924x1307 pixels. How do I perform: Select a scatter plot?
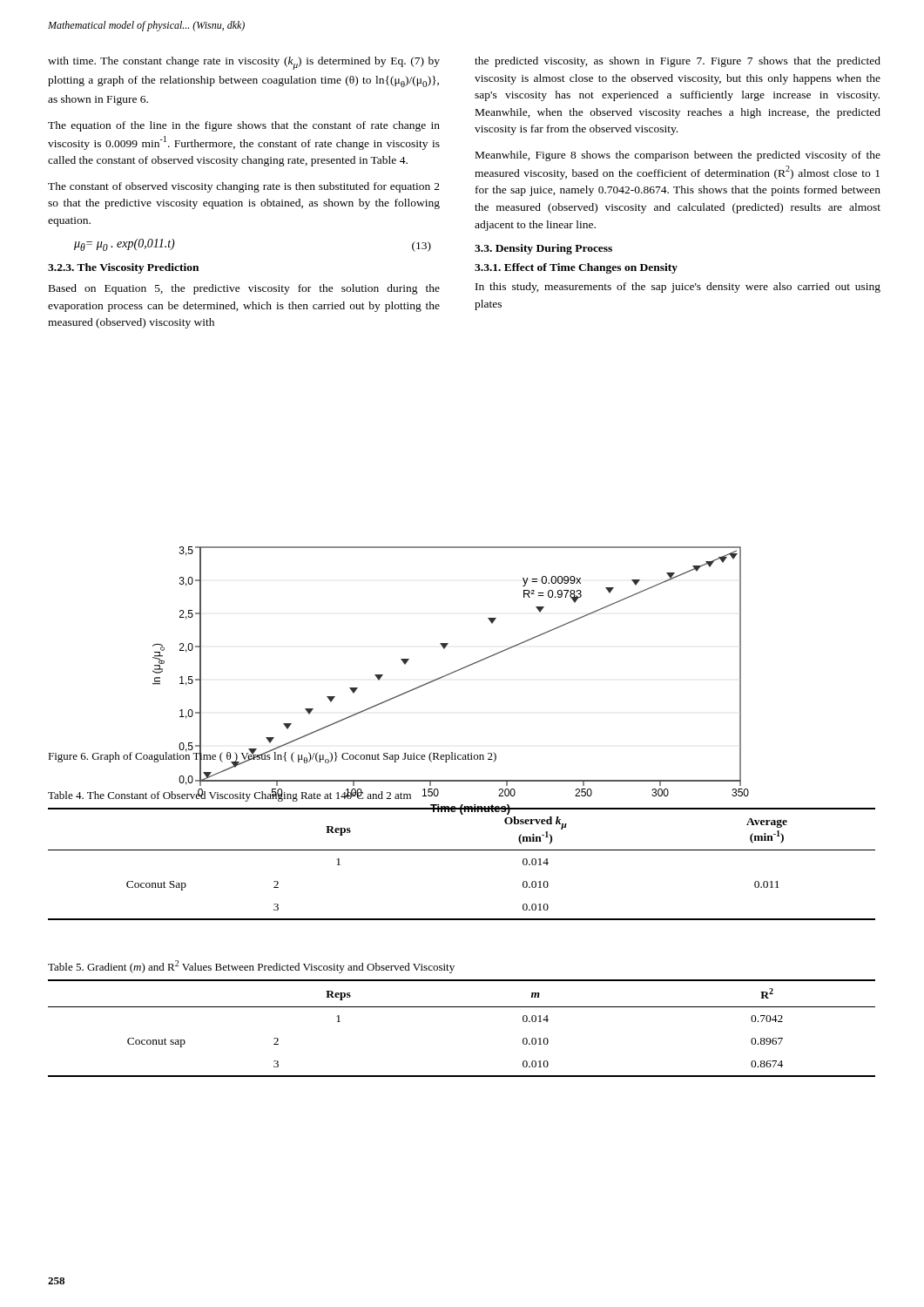[462, 680]
